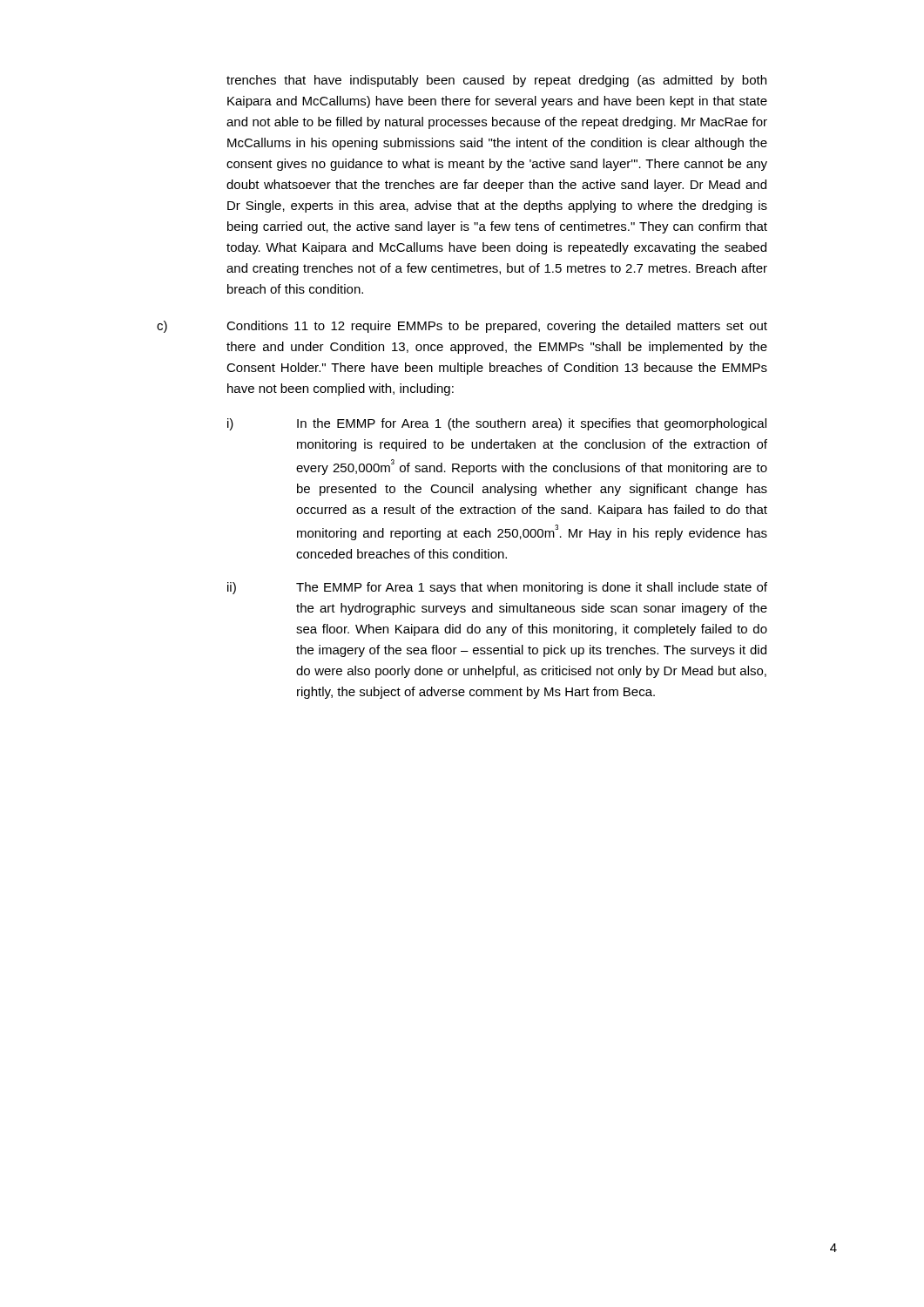Select the list item that says "c) Conditions 11 to 12"
The height and width of the screenshot is (1307, 924).
pos(462,357)
